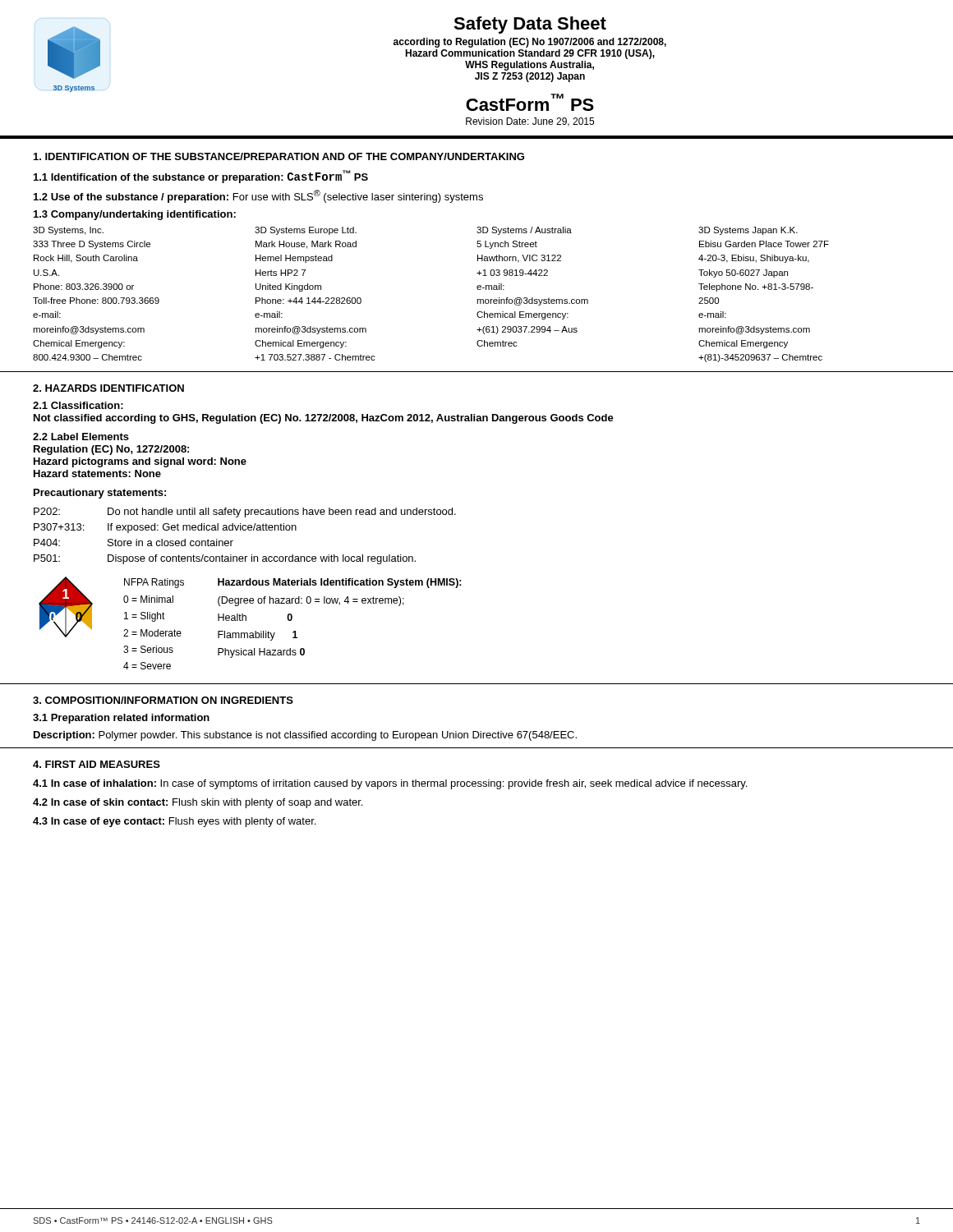Locate the list item containing "P404: Store in a closed container"
953x1232 pixels.
(134, 542)
